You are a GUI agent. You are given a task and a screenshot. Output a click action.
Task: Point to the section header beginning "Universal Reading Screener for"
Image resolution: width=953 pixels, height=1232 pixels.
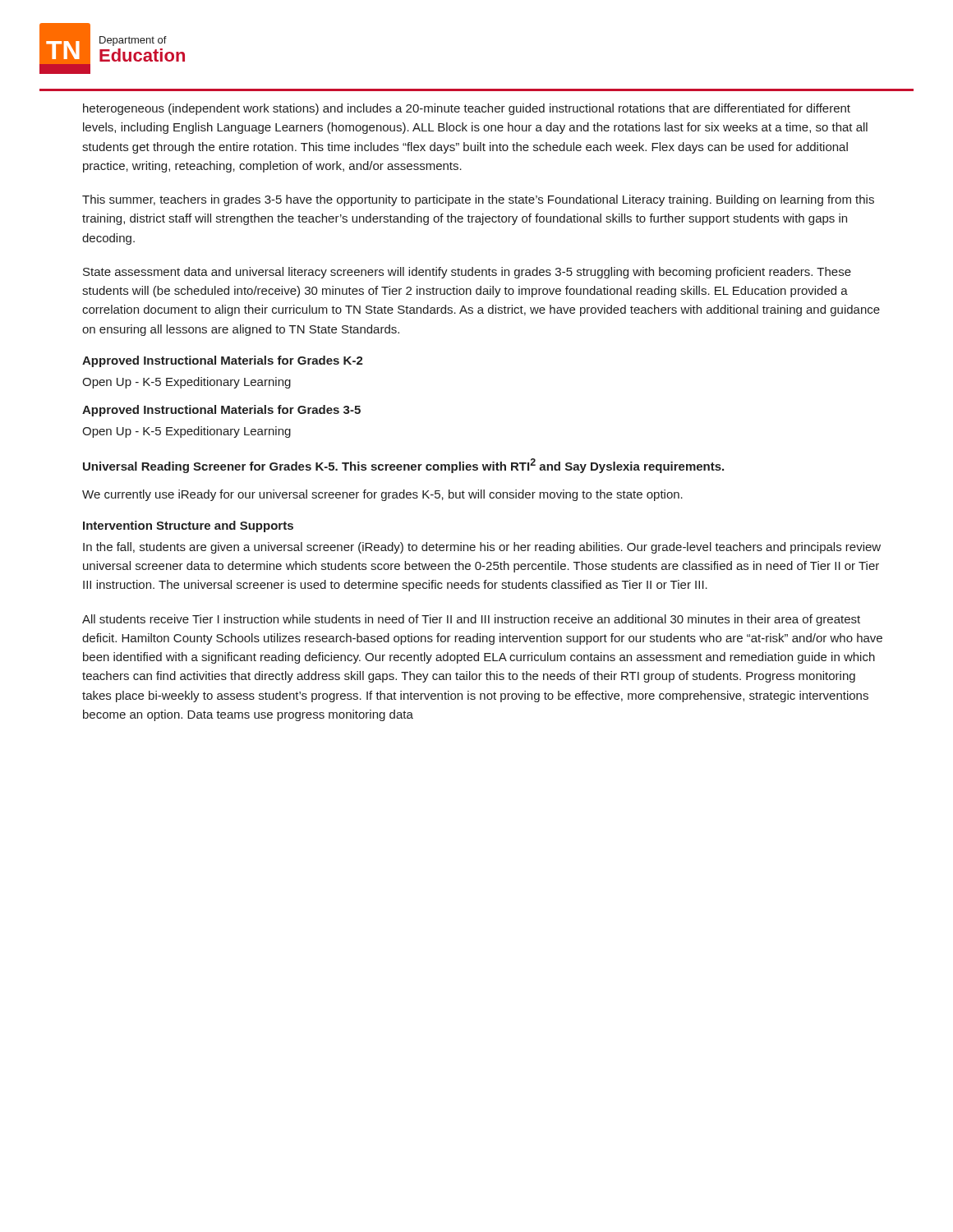point(404,465)
